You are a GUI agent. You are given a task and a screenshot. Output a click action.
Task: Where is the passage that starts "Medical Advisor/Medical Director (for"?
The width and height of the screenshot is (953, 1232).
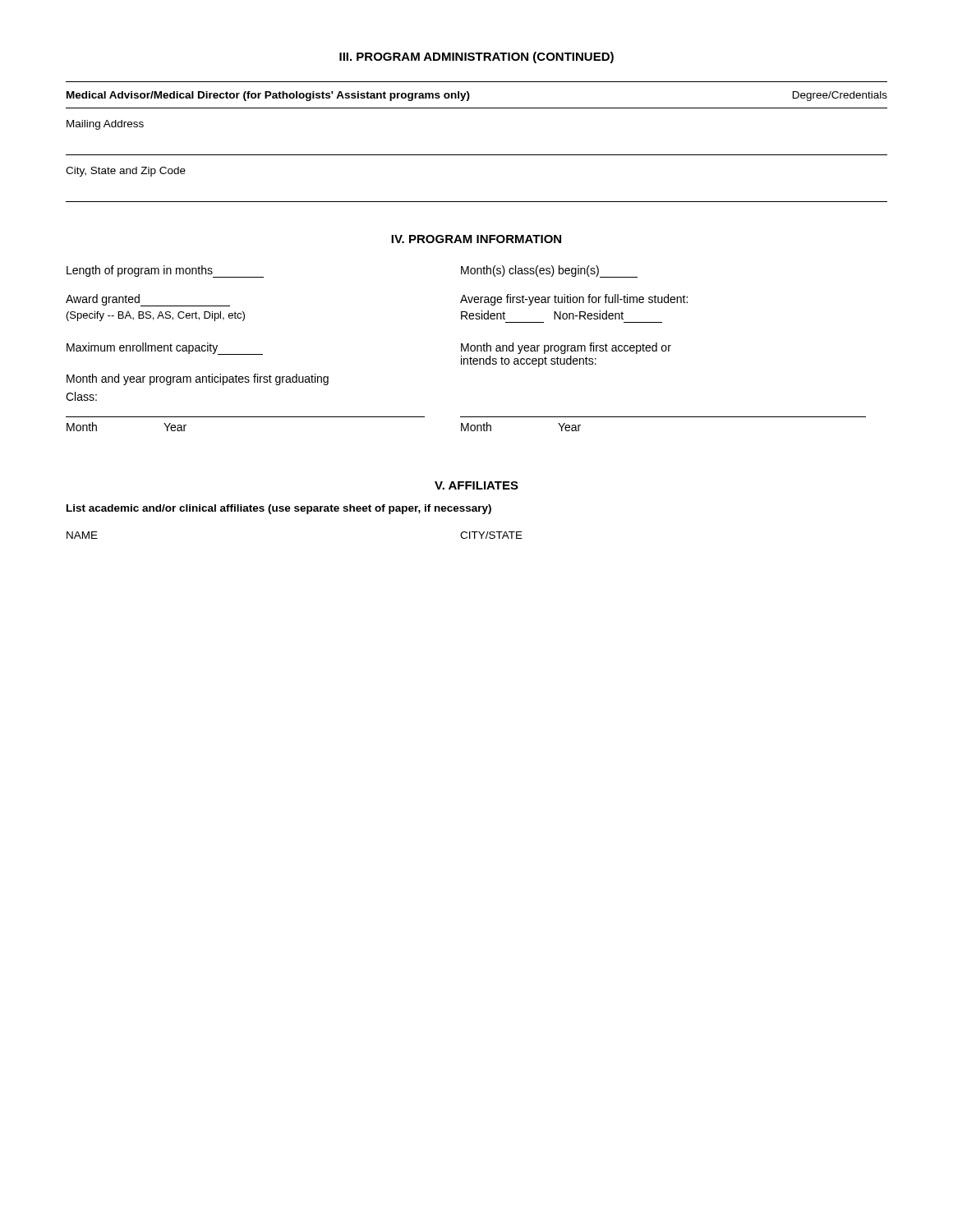[x=476, y=95]
